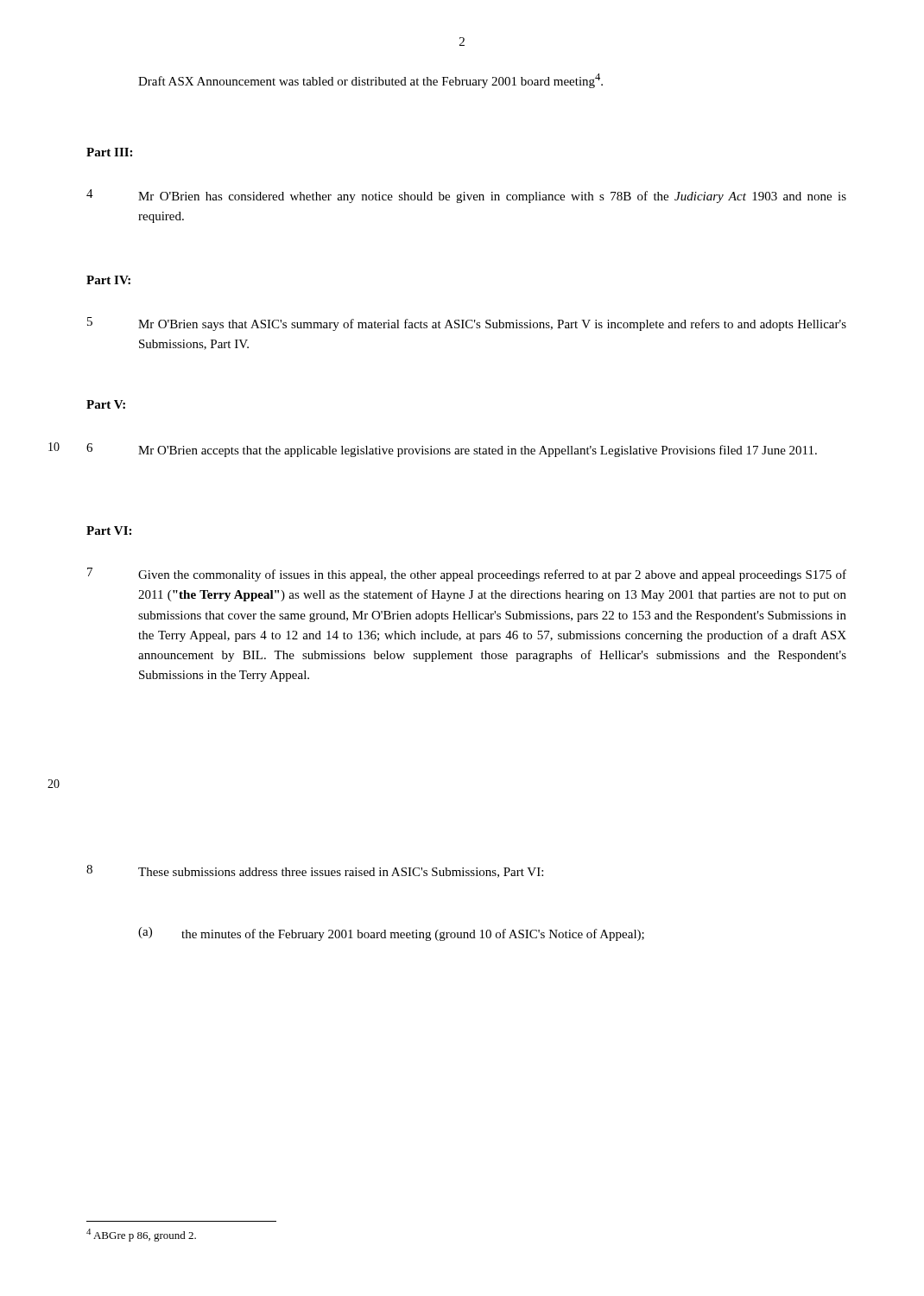This screenshot has height=1296, width=924.
Task: Click the passage that begins "Mr O'Brien accepts that the applicable legislative"
Action: click(478, 450)
